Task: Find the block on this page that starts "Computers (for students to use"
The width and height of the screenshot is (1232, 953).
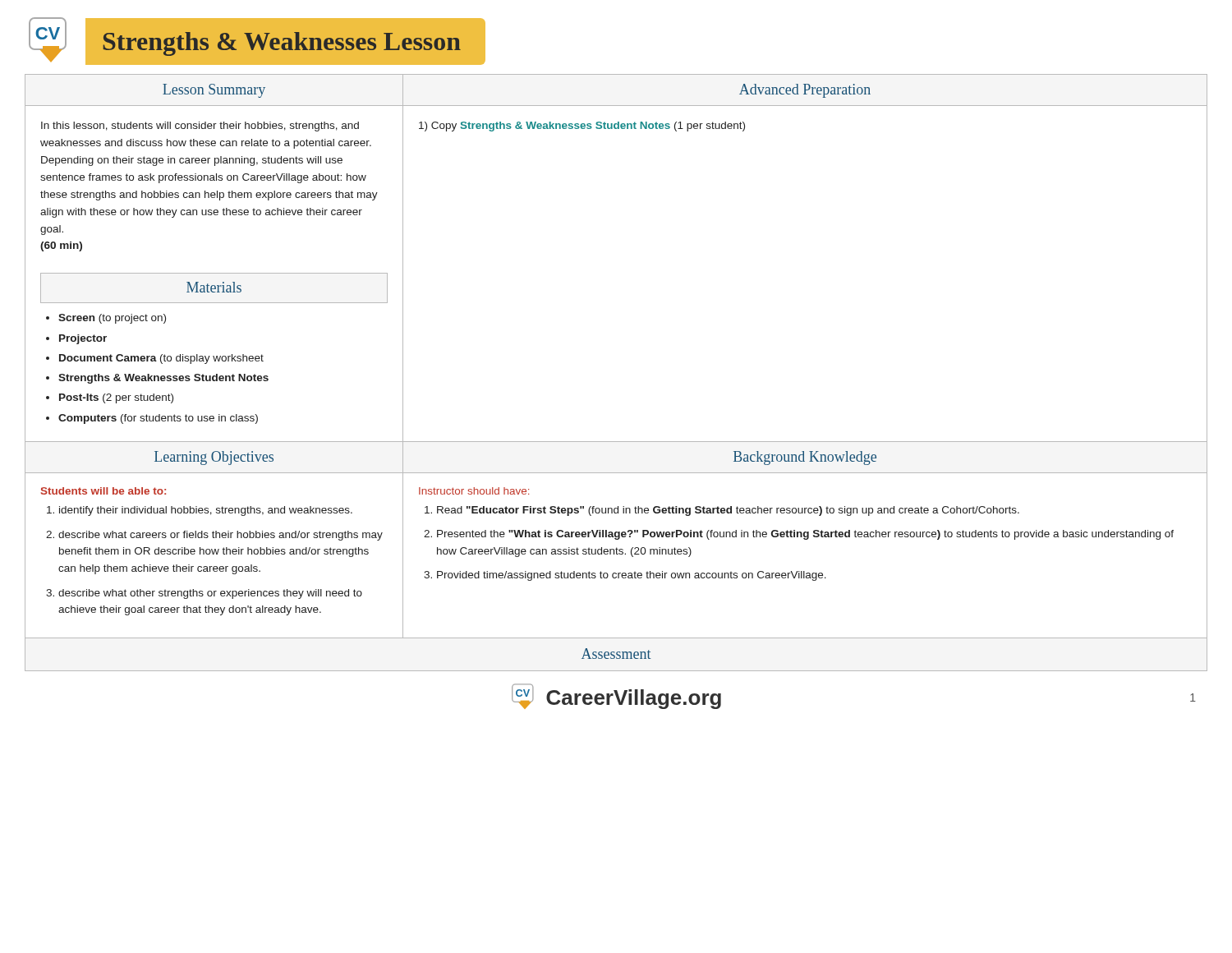Action: click(158, 417)
